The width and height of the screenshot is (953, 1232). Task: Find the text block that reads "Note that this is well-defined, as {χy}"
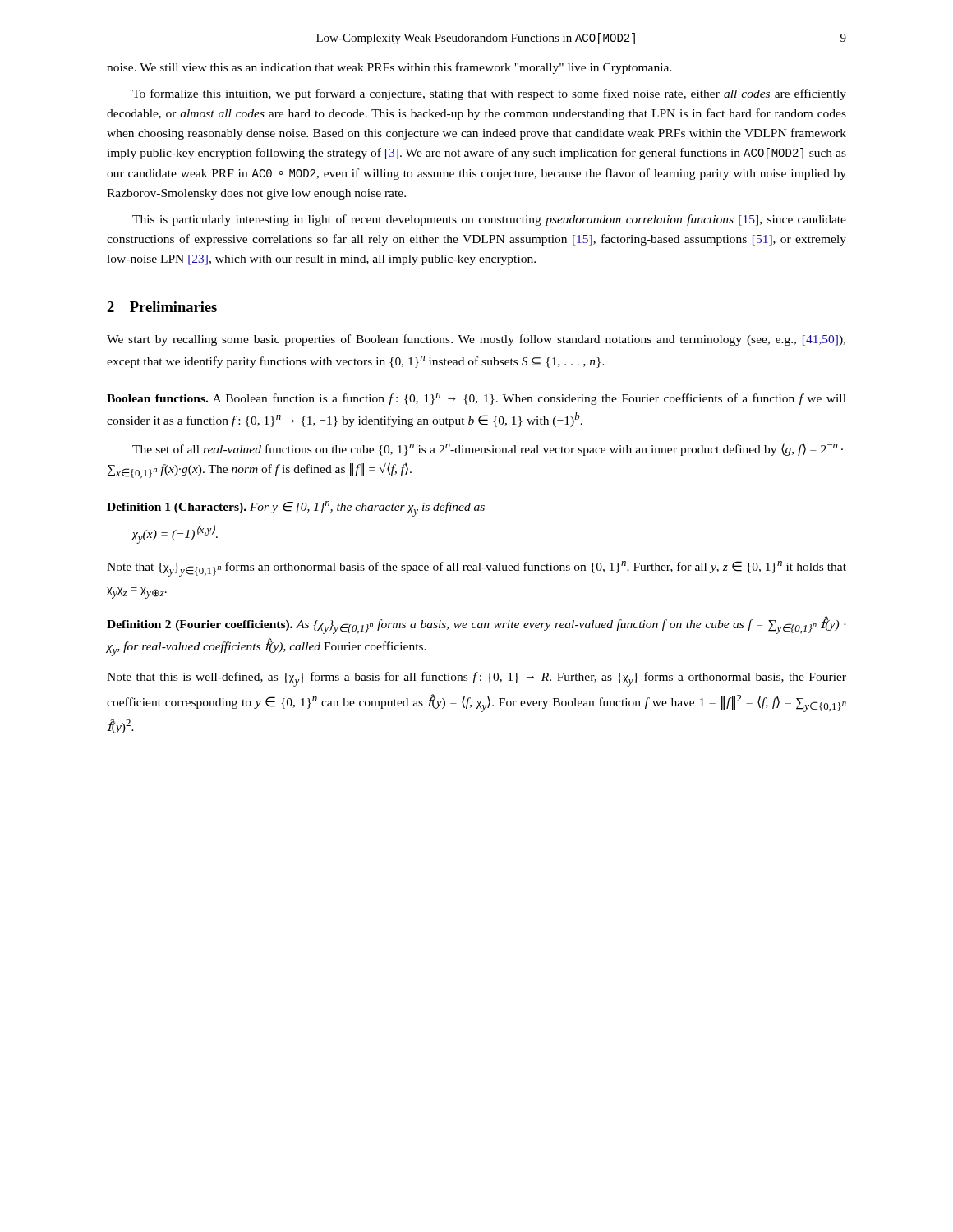(x=476, y=702)
